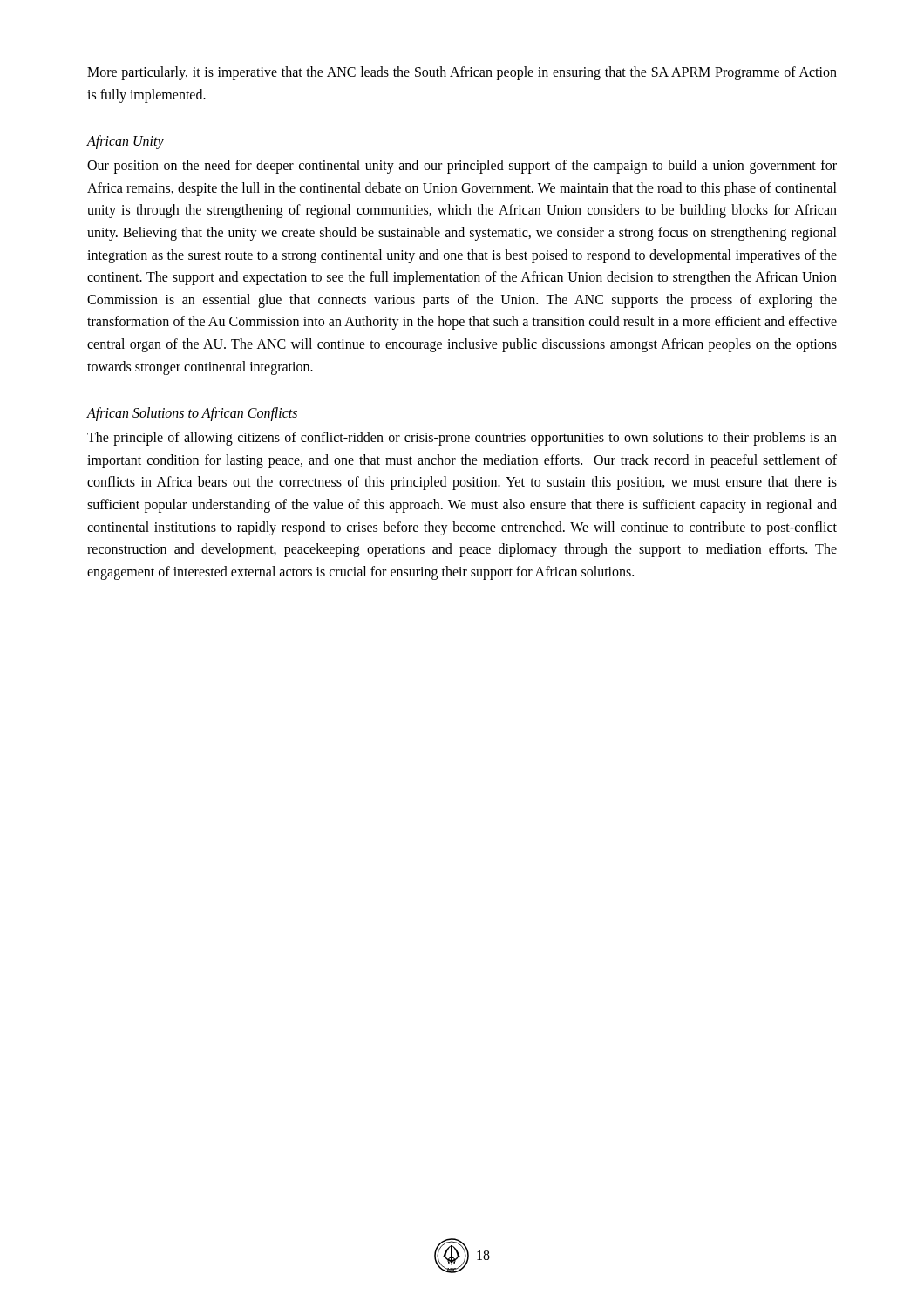
Task: Select the text starting "African Solutions to African Conflicts"
Action: (x=192, y=414)
